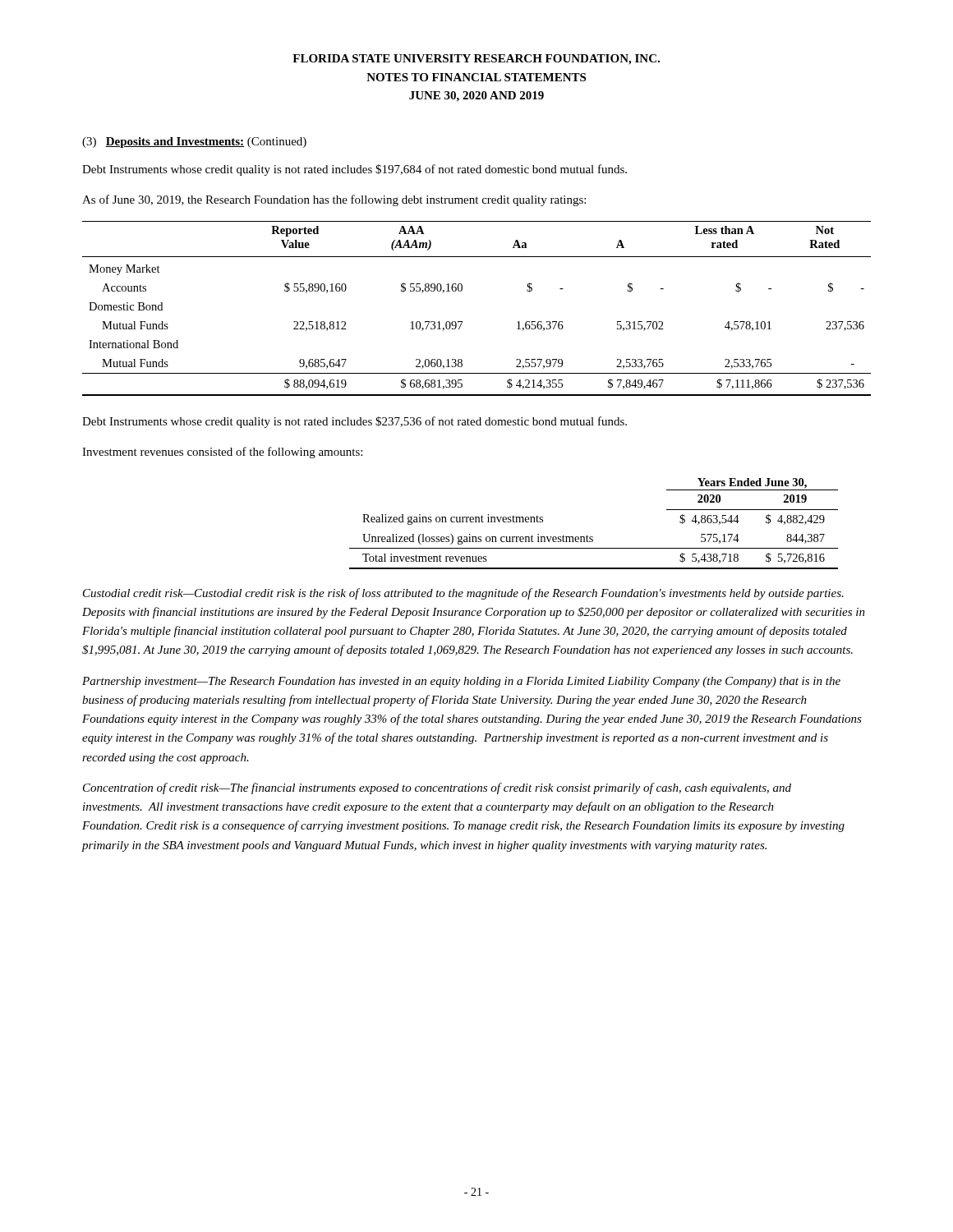Locate the block of text that opens with "Concentration of credit risk—The financial"
This screenshot has height=1232, width=953.
(x=463, y=816)
